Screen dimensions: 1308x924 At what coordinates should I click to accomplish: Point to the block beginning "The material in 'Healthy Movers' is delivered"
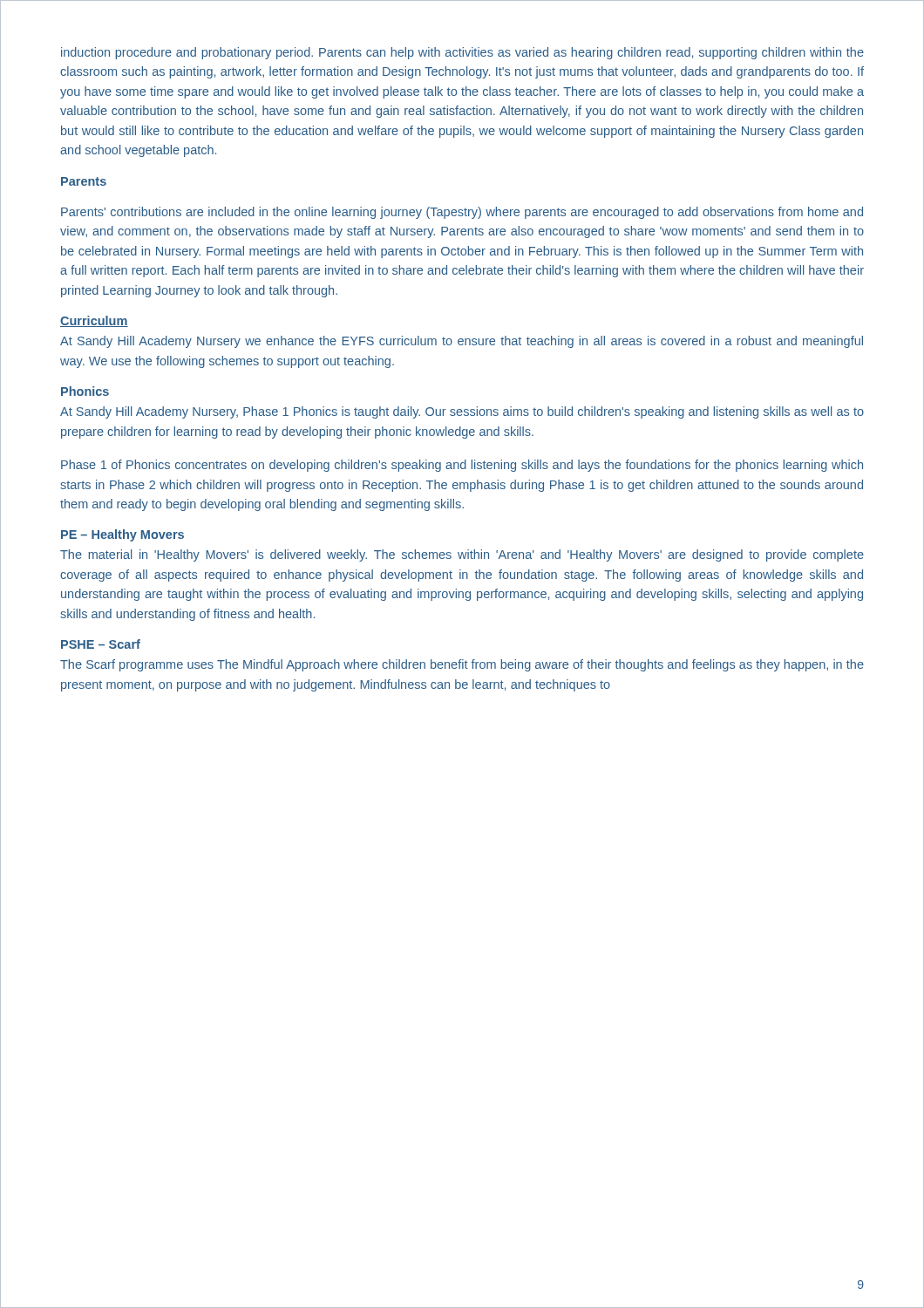point(462,584)
